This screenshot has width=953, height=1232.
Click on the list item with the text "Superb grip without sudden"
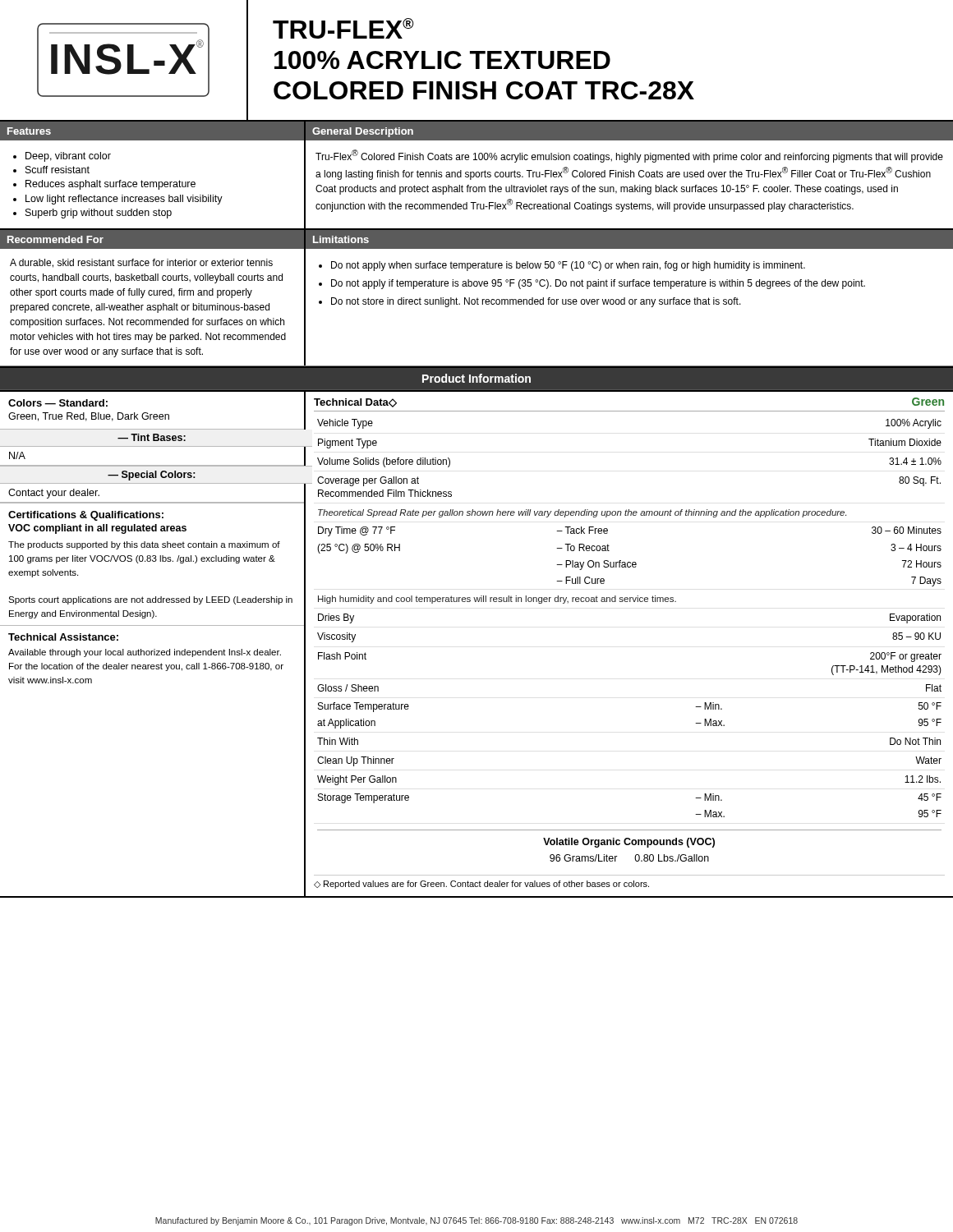pyautogui.click(x=98, y=213)
